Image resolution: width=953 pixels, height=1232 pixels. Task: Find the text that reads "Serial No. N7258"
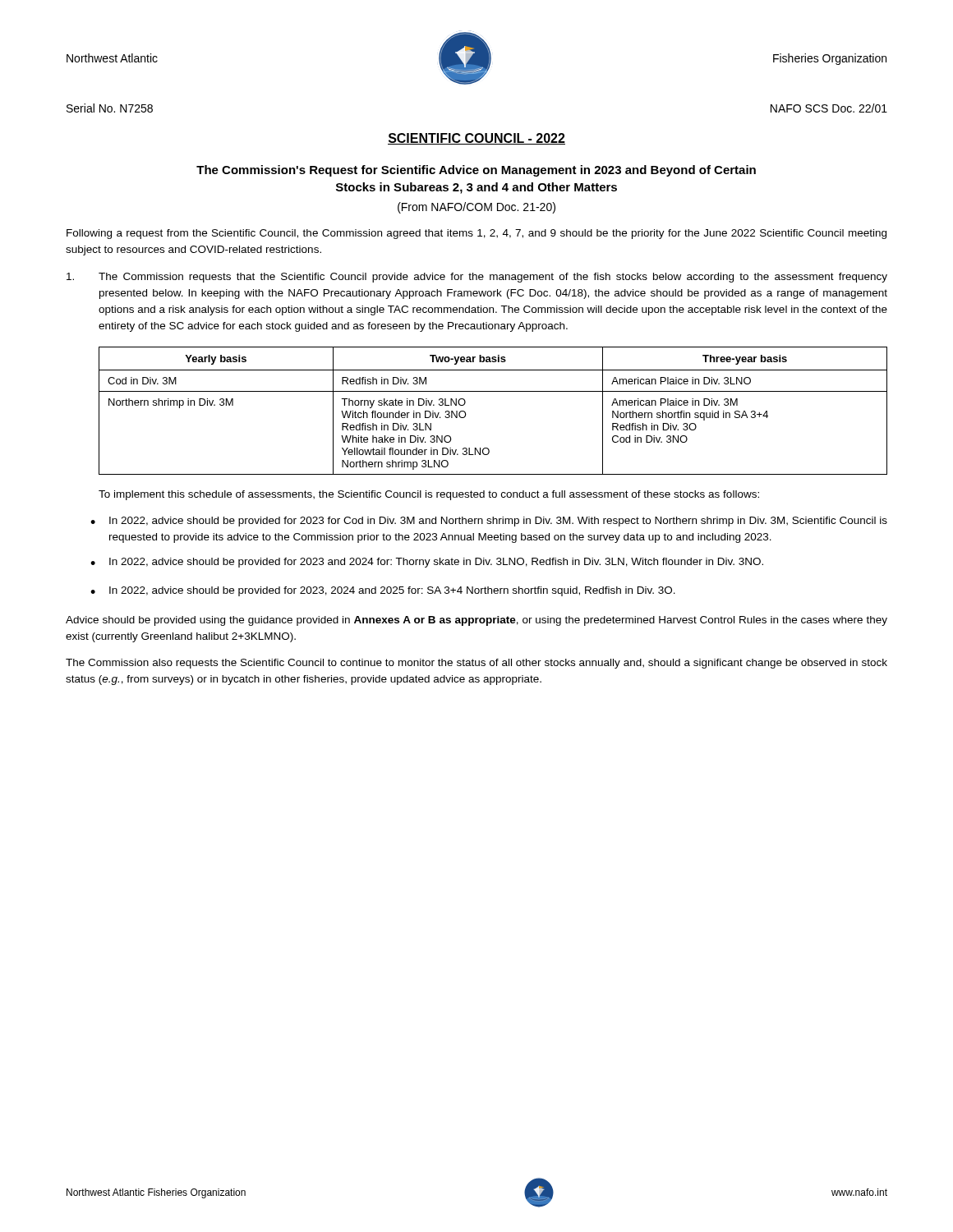(110, 108)
